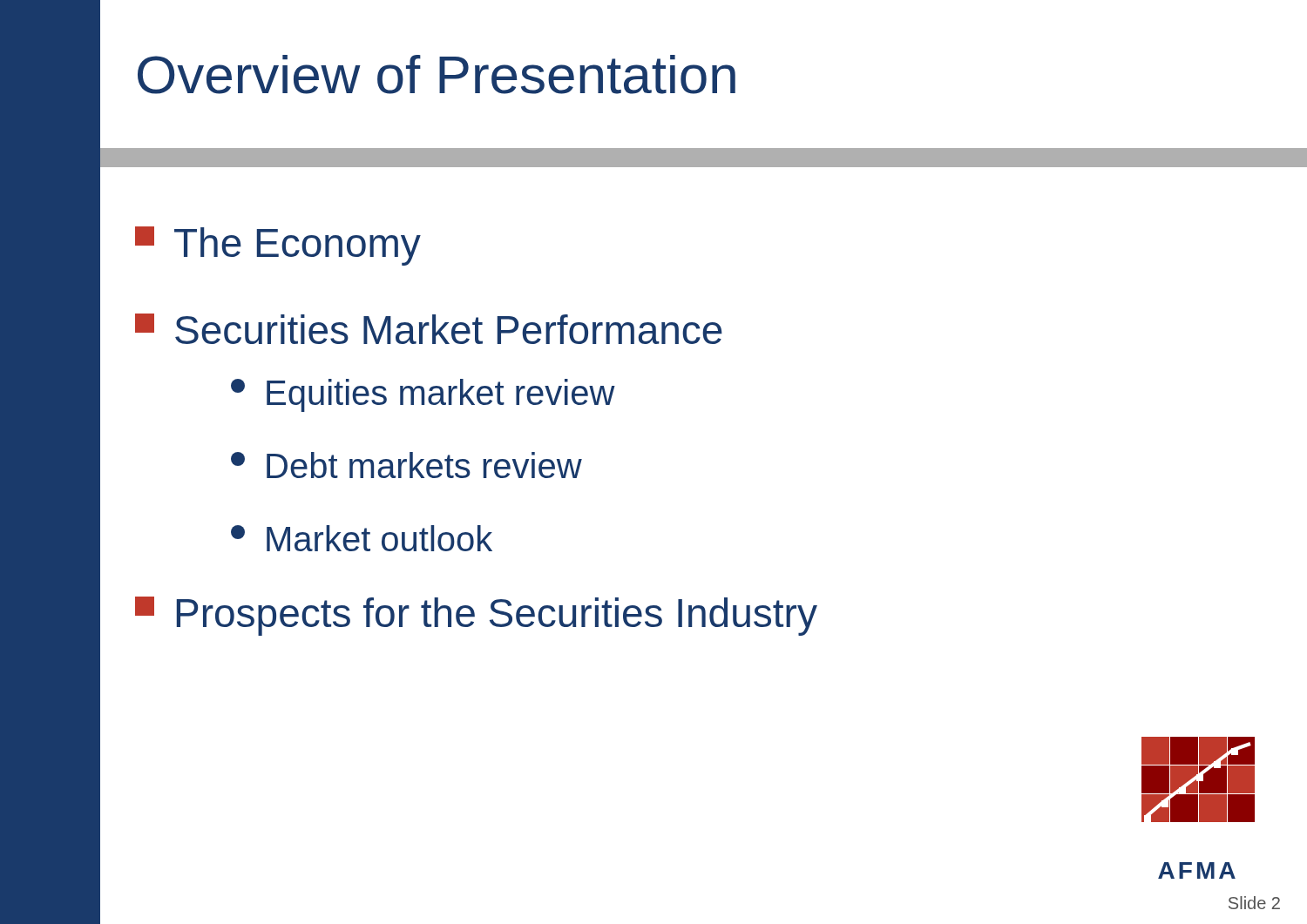Locate a logo
This screenshot has width=1307, height=924.
point(1198,811)
